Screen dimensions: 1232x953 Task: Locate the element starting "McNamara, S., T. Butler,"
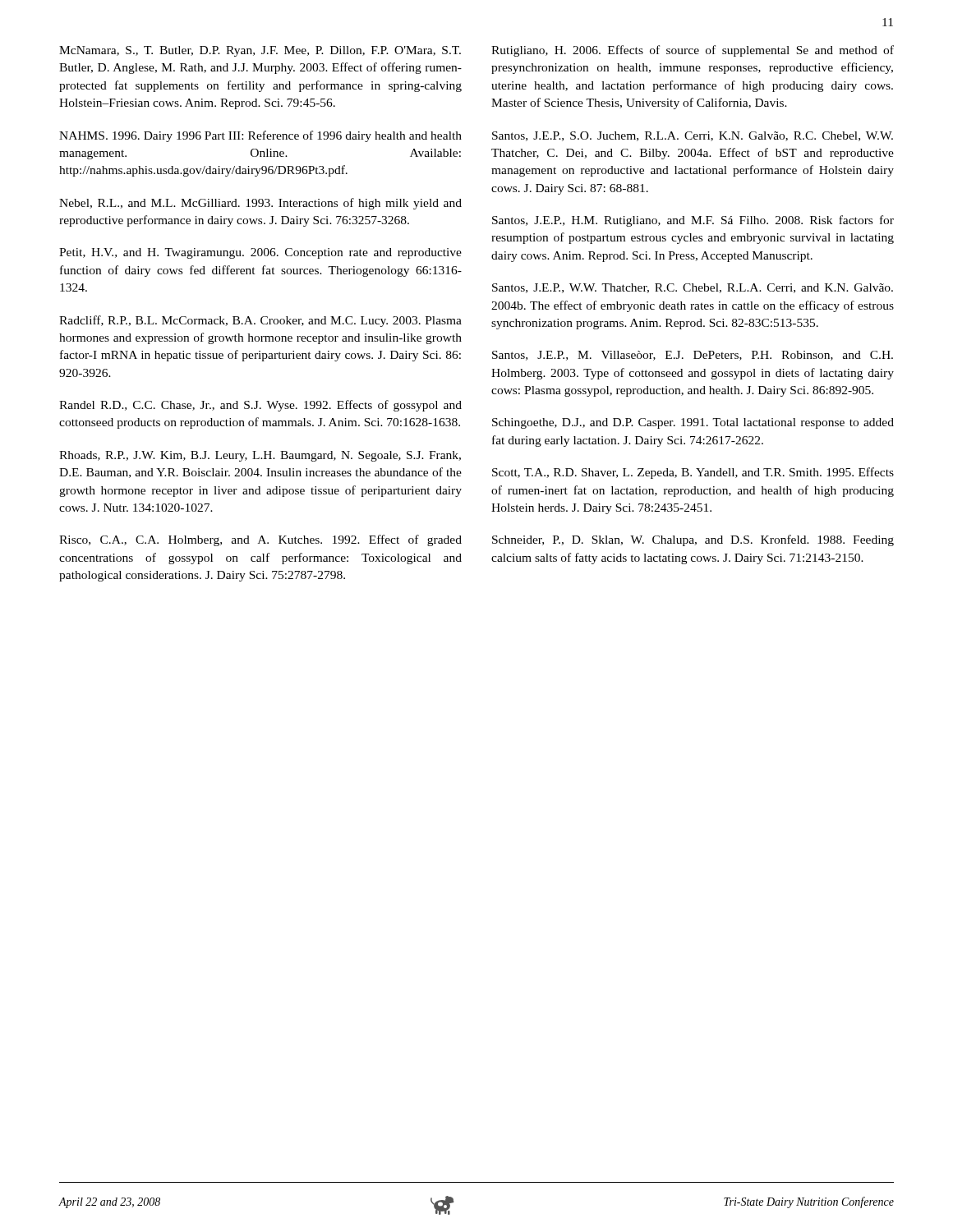[x=260, y=76]
